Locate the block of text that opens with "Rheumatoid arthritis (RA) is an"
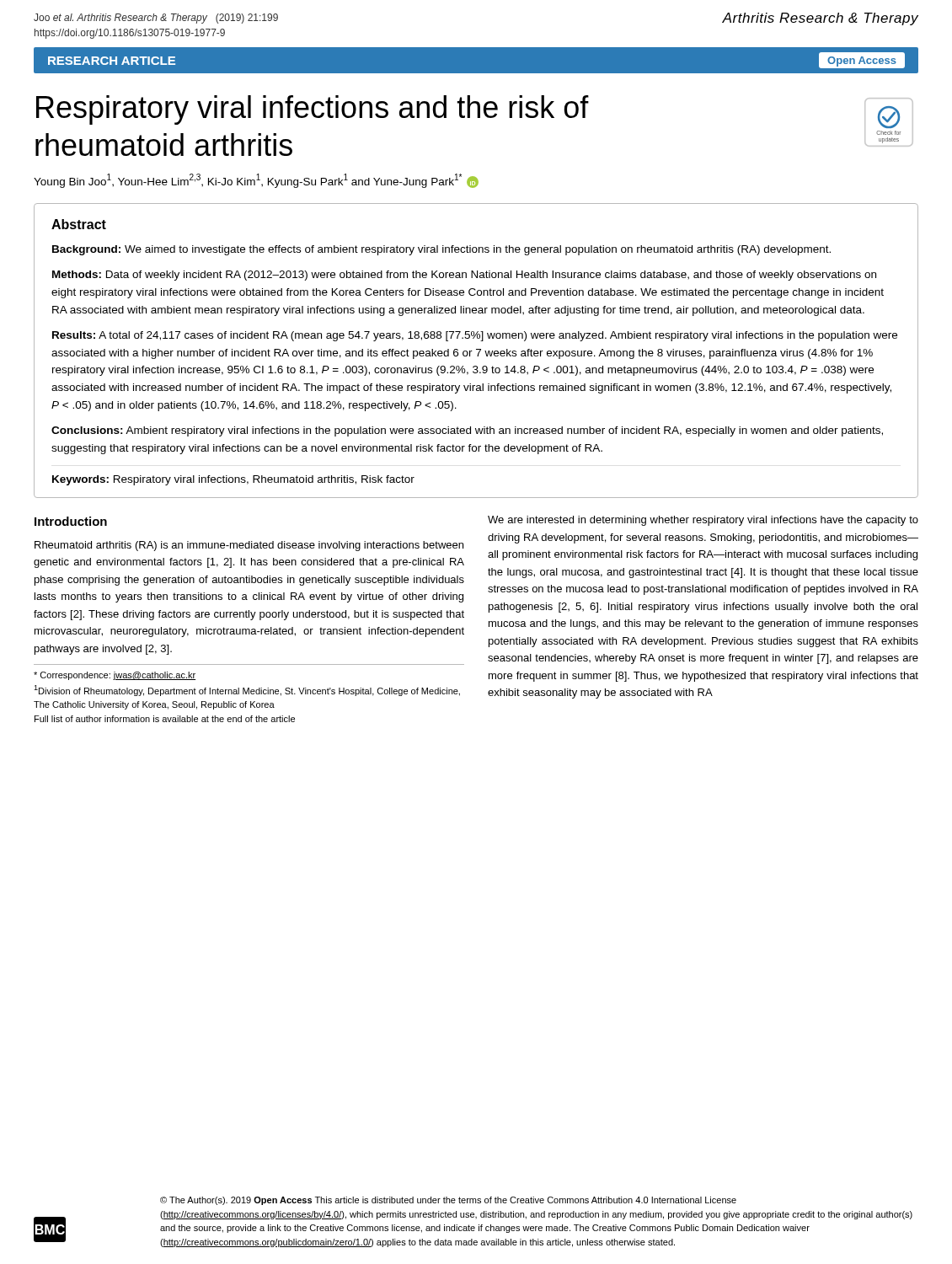This screenshot has width=952, height=1264. (x=249, y=597)
